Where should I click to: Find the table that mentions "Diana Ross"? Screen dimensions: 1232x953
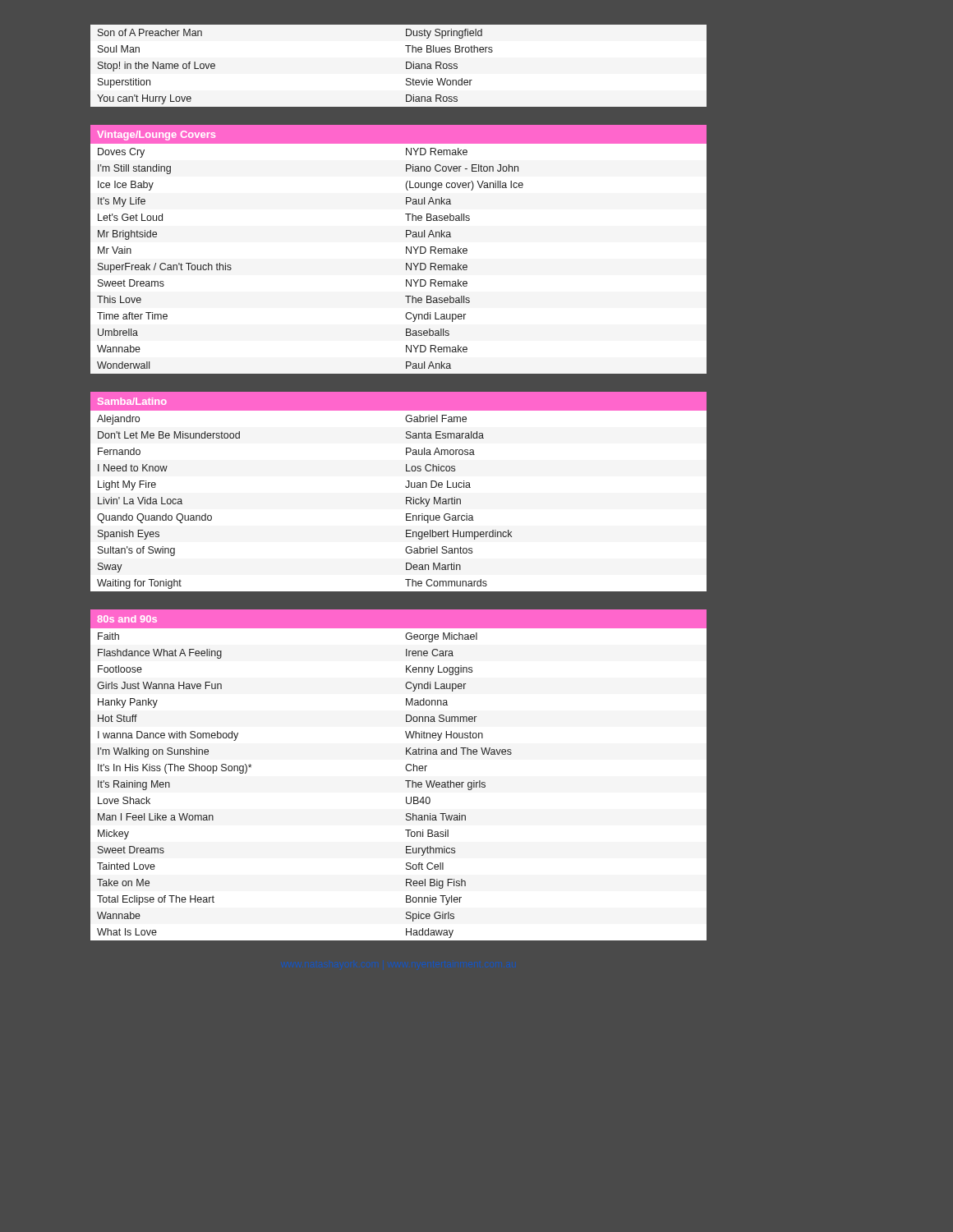398,66
